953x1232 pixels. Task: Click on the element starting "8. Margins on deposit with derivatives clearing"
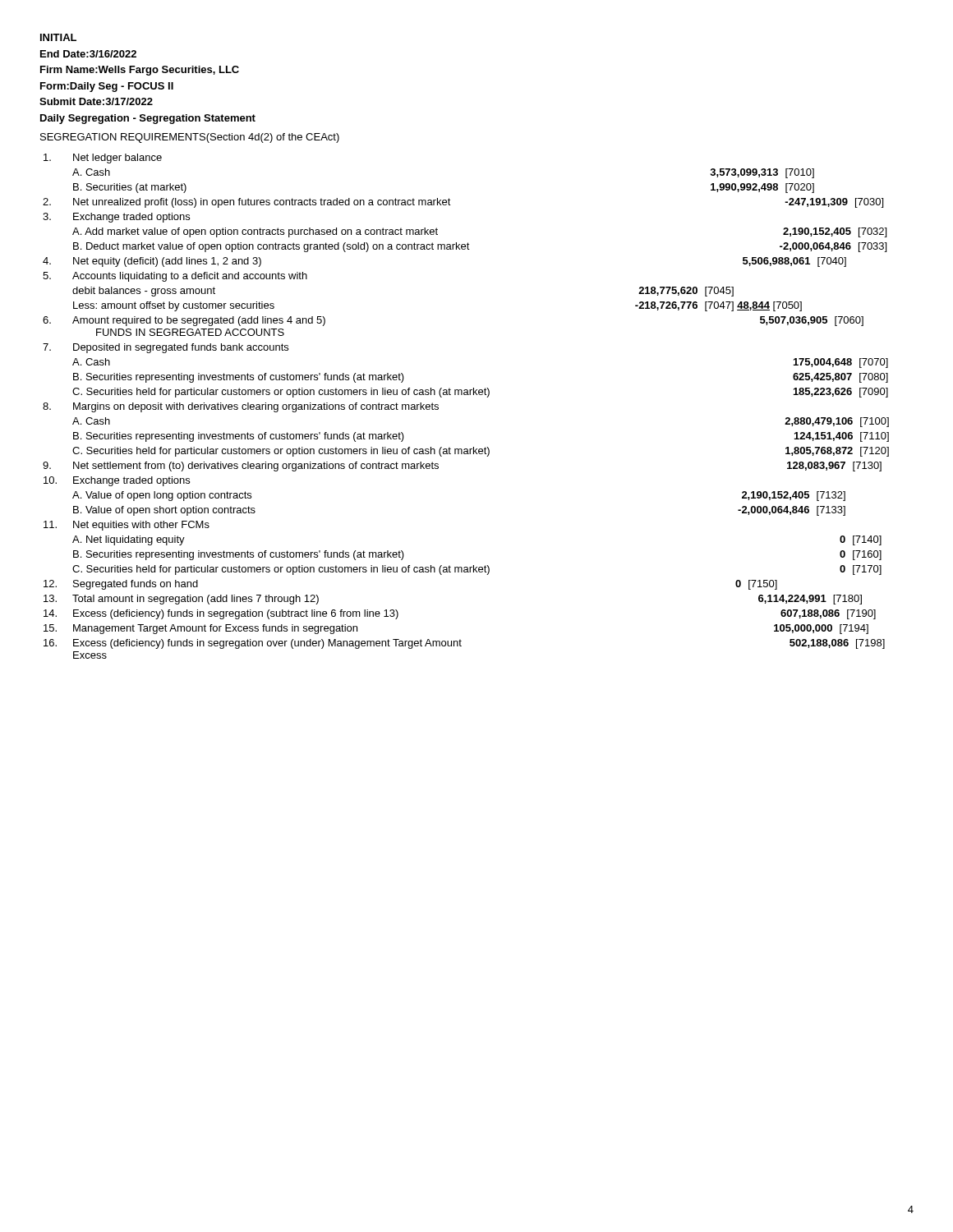click(241, 407)
